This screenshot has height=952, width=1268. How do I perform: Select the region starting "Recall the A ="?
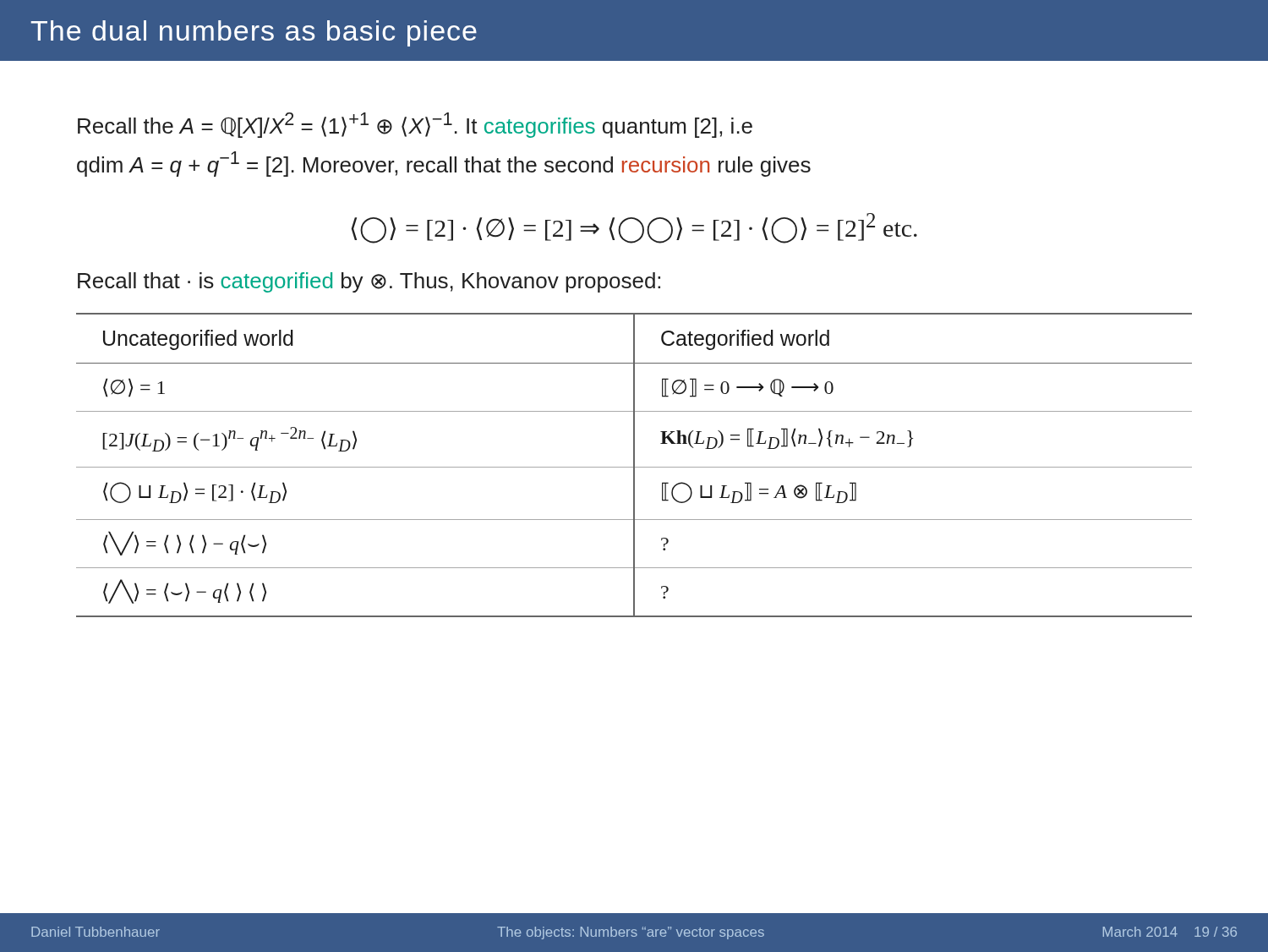[444, 143]
